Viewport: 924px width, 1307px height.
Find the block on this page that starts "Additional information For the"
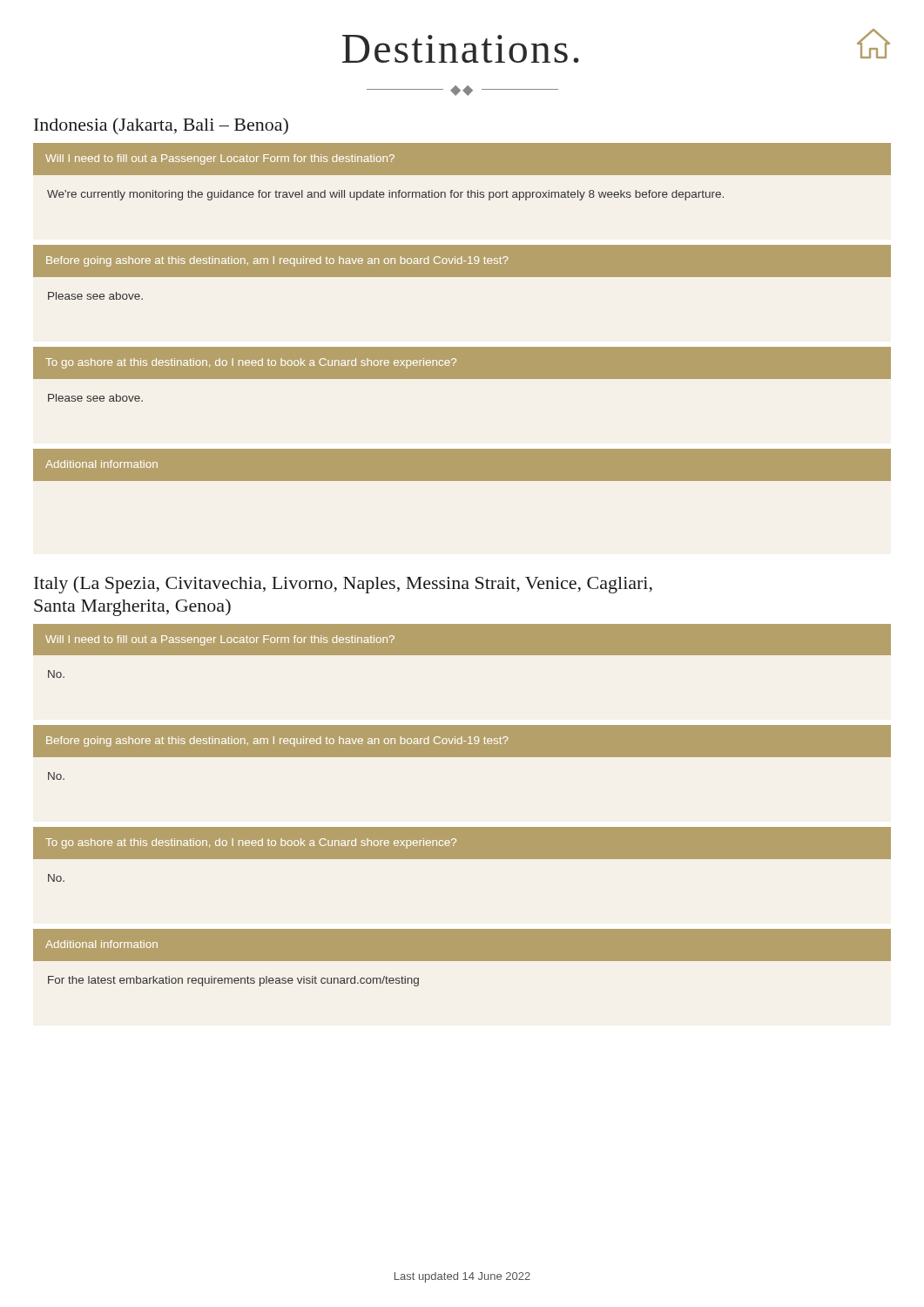click(462, 945)
